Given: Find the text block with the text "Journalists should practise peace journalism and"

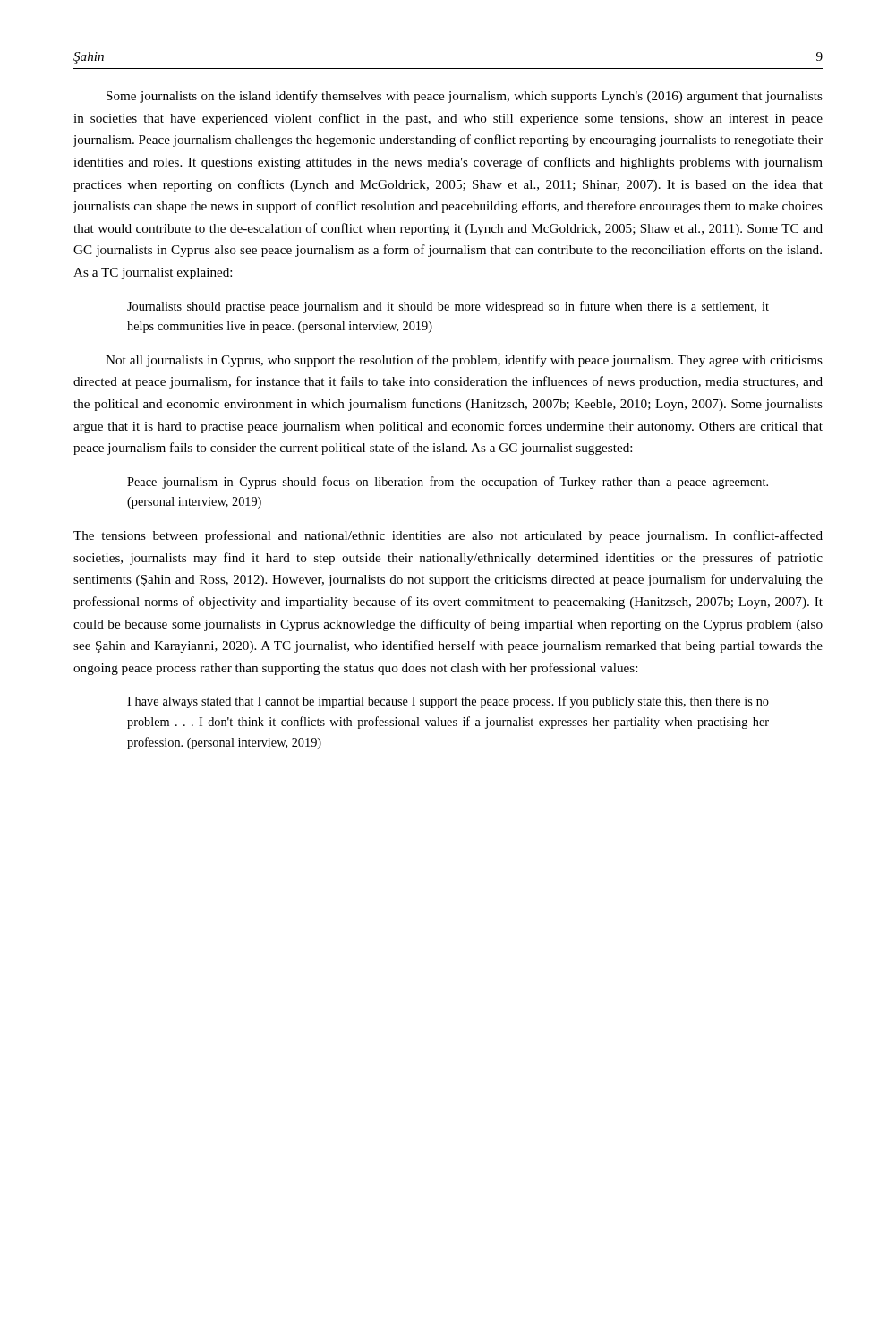Looking at the screenshot, I should click(x=448, y=316).
